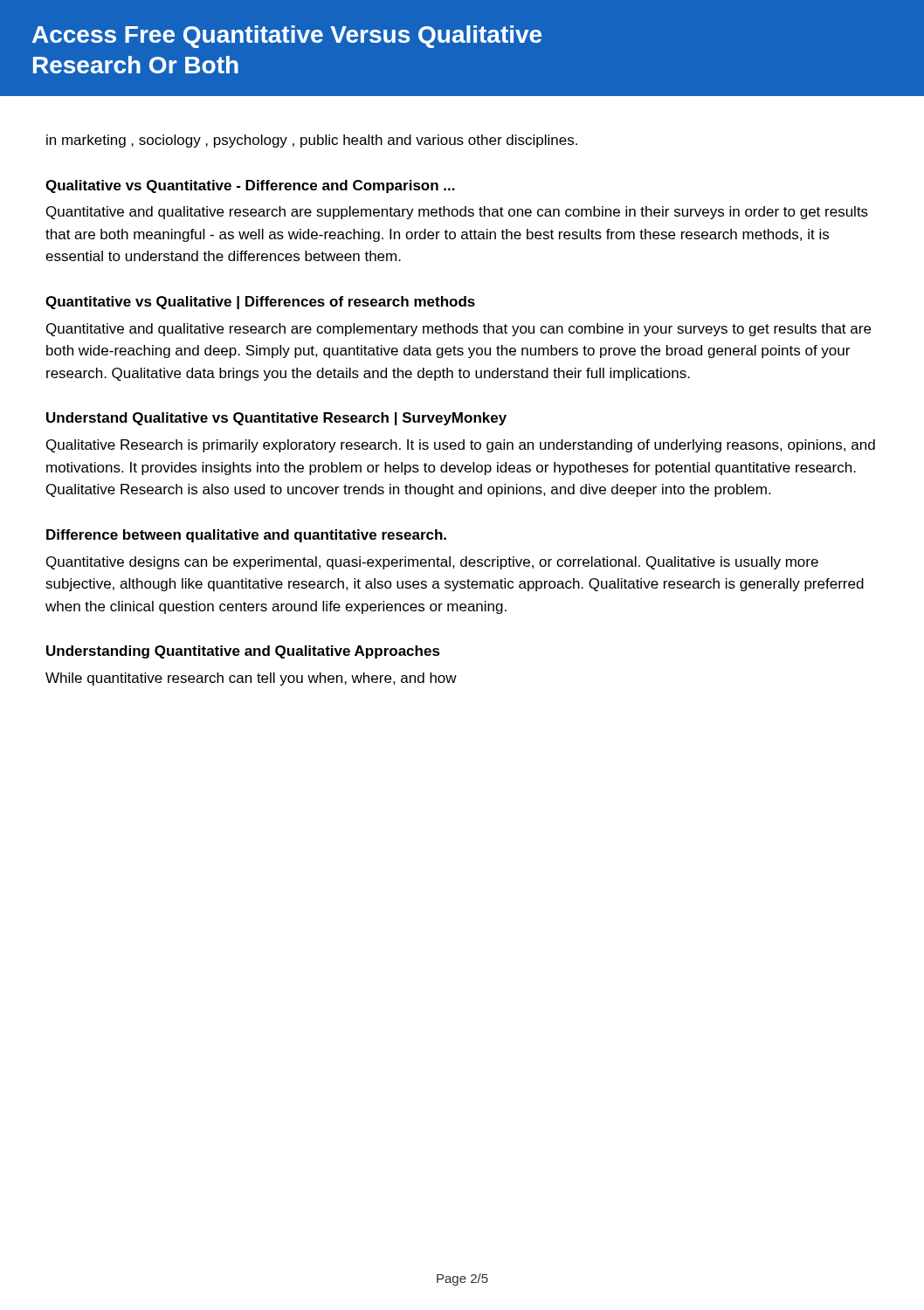This screenshot has height=1310, width=924.
Task: Find the block starting "in marketing , sociology , psychology"
Action: point(312,140)
